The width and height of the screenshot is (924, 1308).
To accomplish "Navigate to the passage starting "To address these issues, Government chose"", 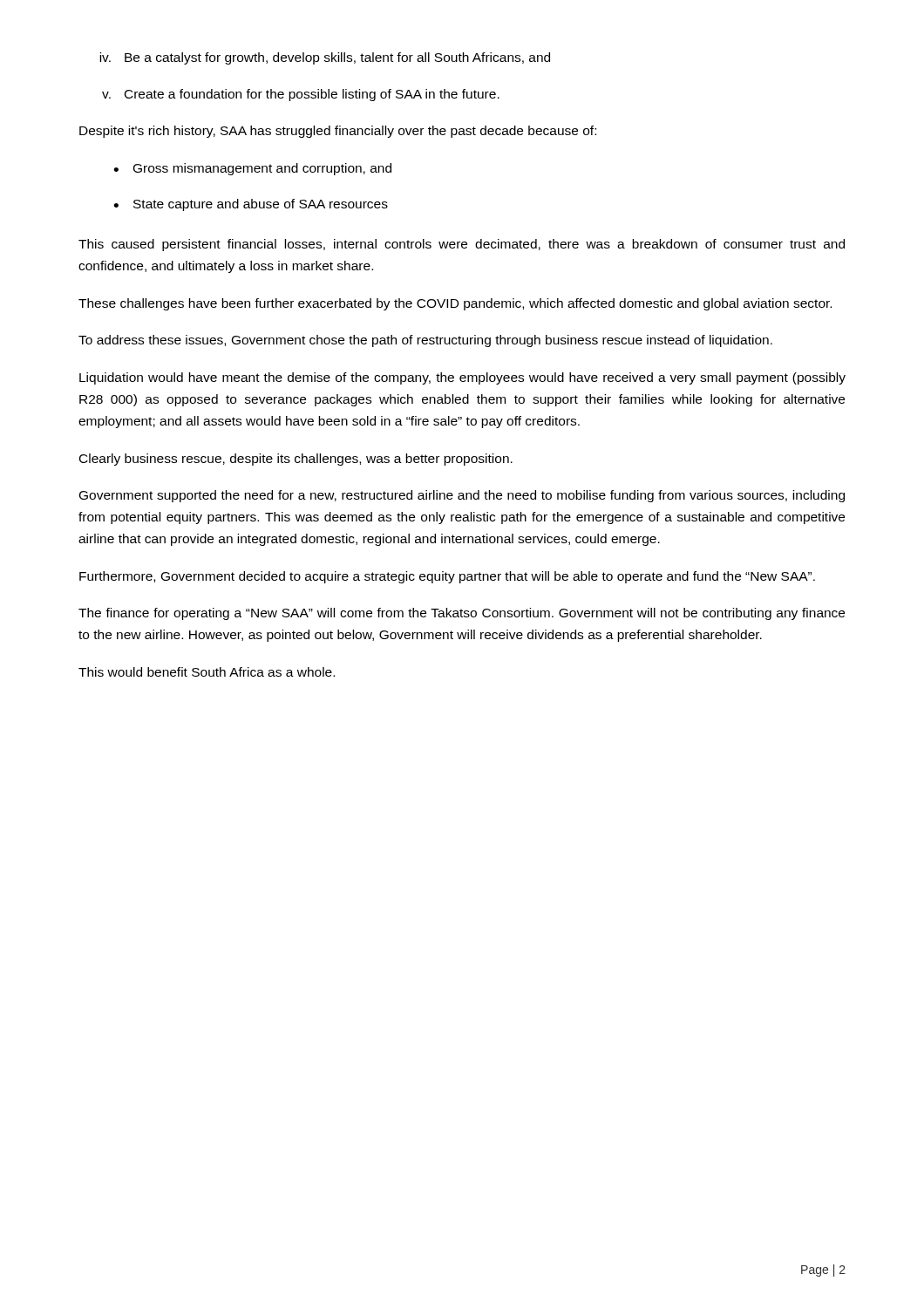I will [426, 340].
